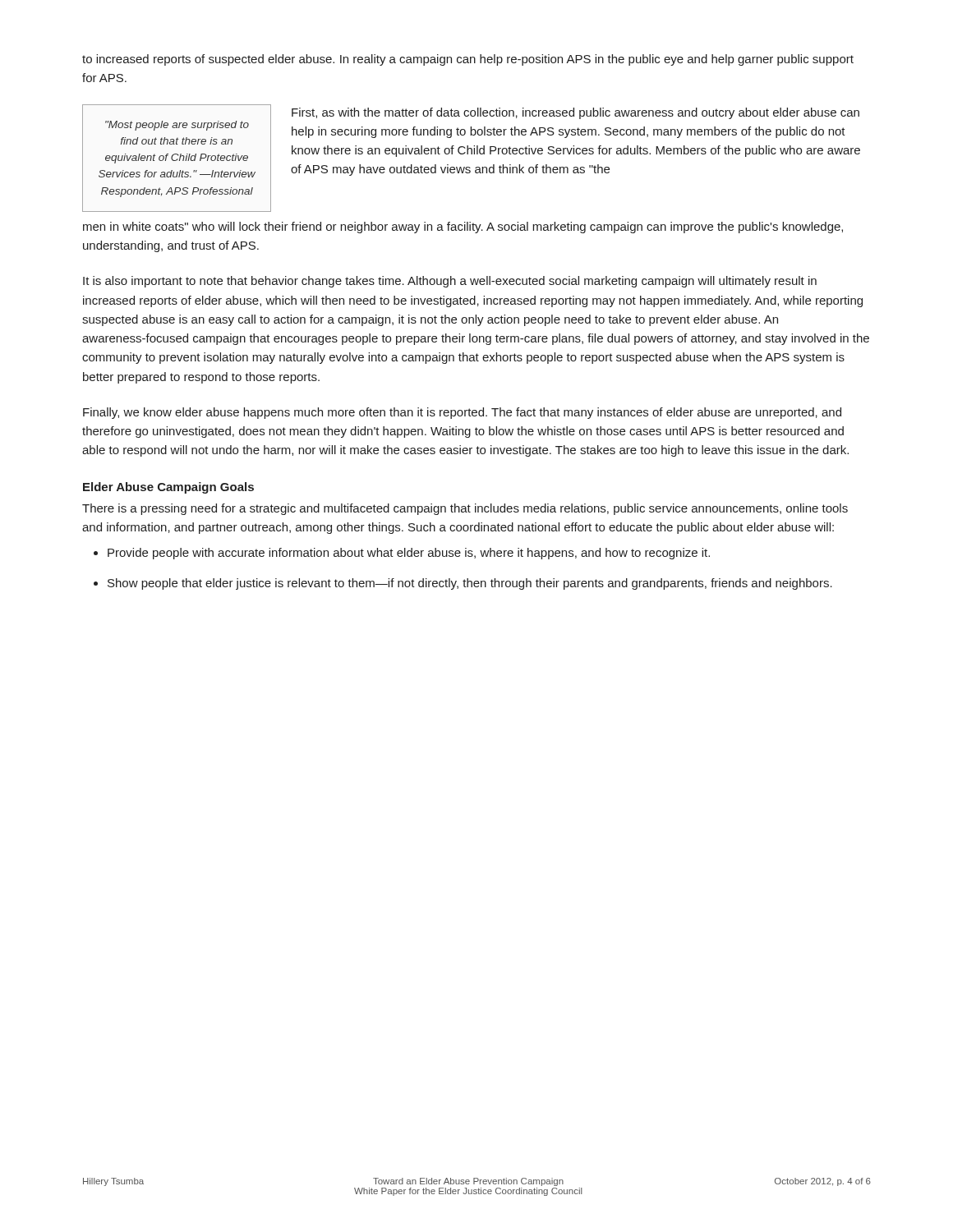Viewport: 953px width, 1232px height.
Task: Select the text block containing "men in white coats" who will lock"
Action: point(463,236)
